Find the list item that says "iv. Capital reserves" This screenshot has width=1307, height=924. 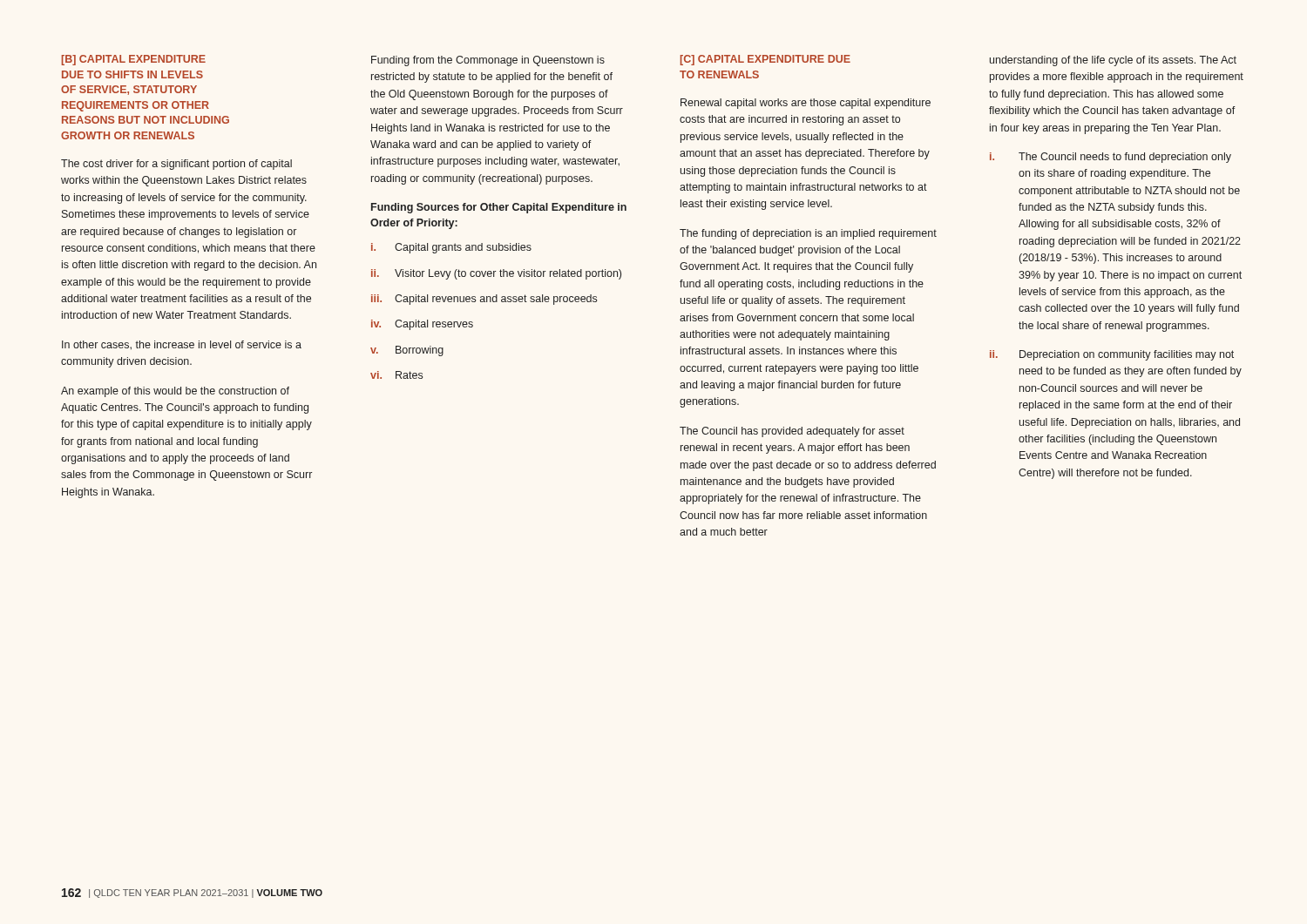(x=422, y=325)
